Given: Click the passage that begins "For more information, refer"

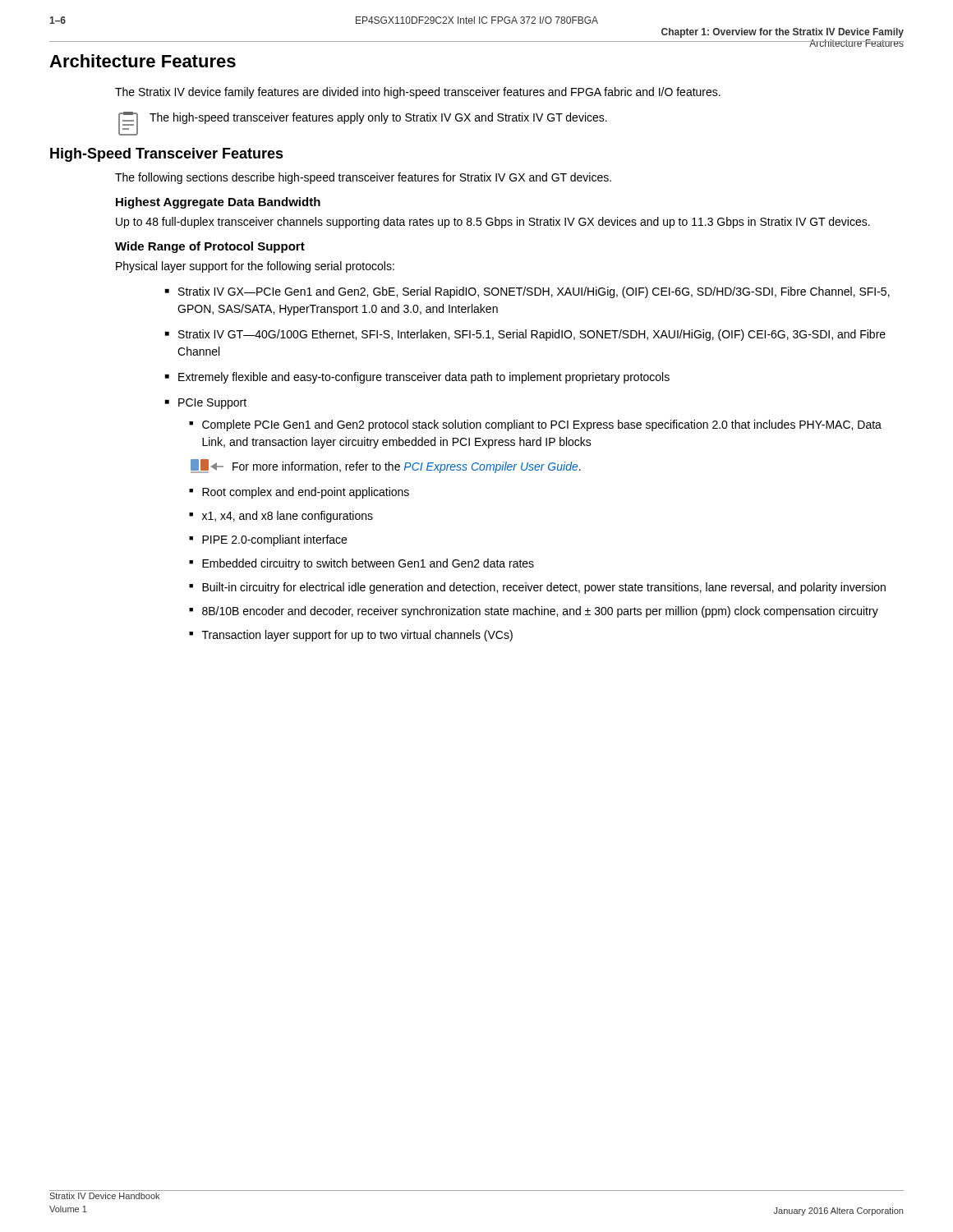Looking at the screenshot, I should (x=385, y=466).
